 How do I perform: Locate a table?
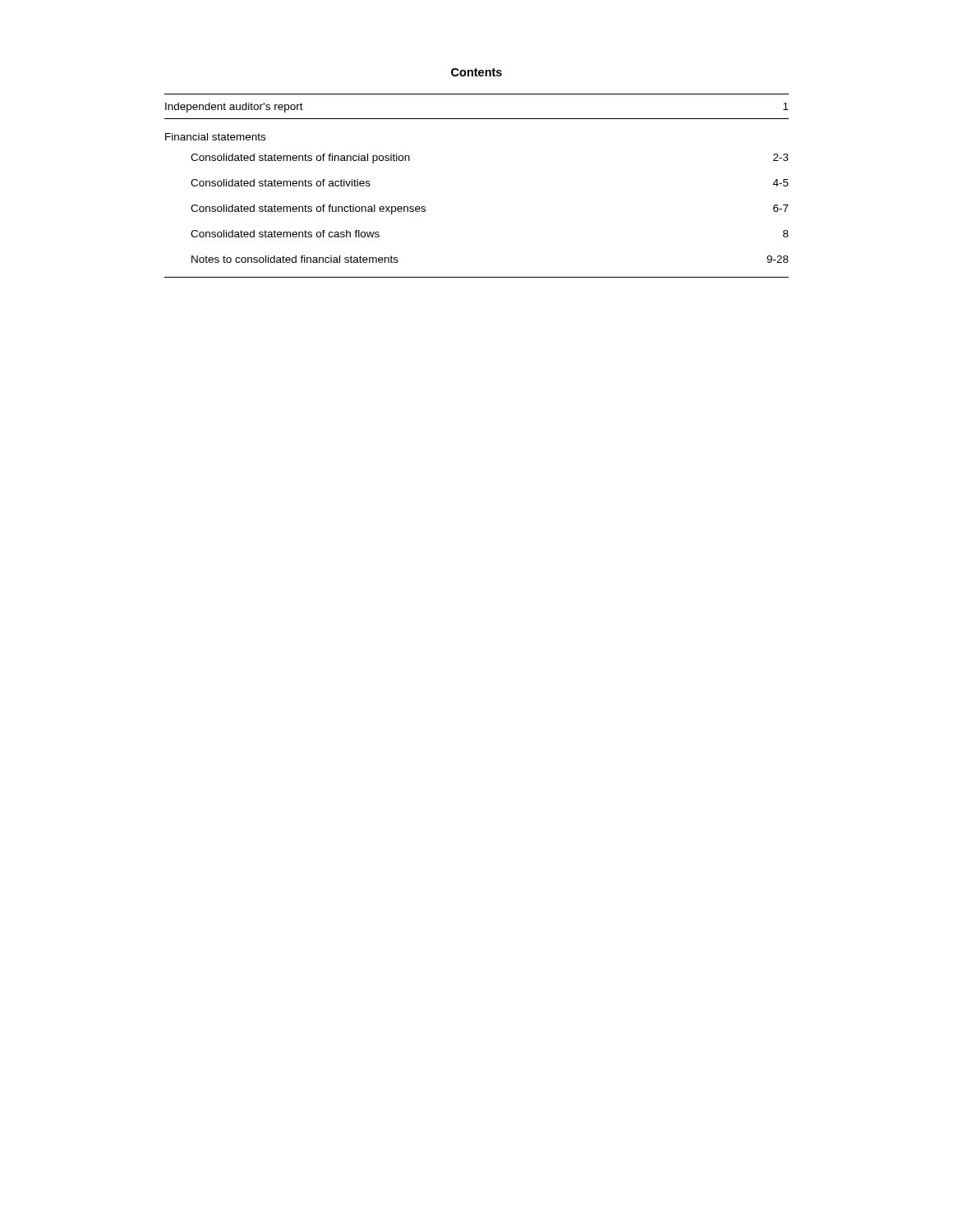tap(476, 186)
